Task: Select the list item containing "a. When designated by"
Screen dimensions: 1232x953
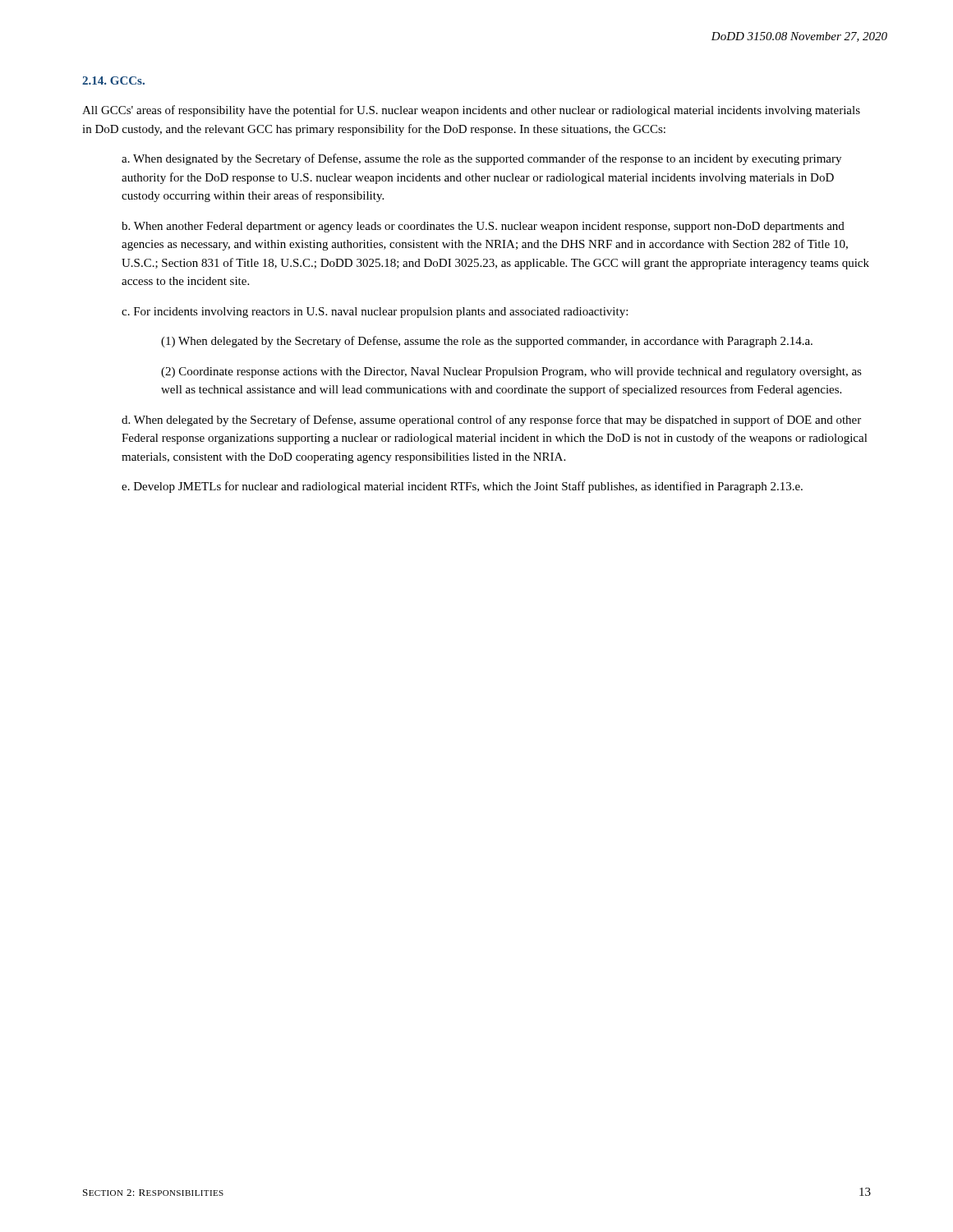Action: (x=482, y=177)
